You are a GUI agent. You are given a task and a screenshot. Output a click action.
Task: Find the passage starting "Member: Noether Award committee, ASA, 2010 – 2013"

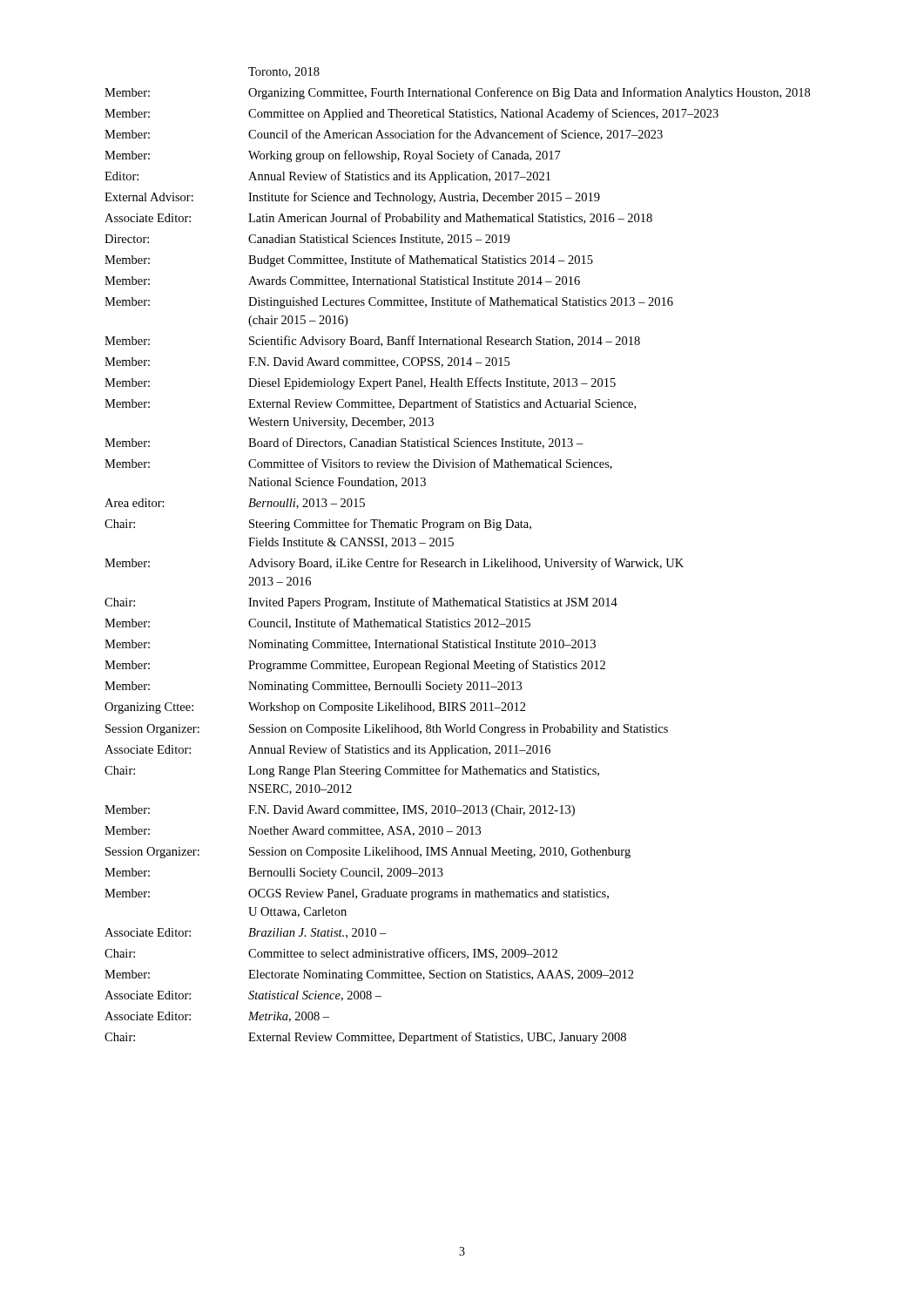479,830
